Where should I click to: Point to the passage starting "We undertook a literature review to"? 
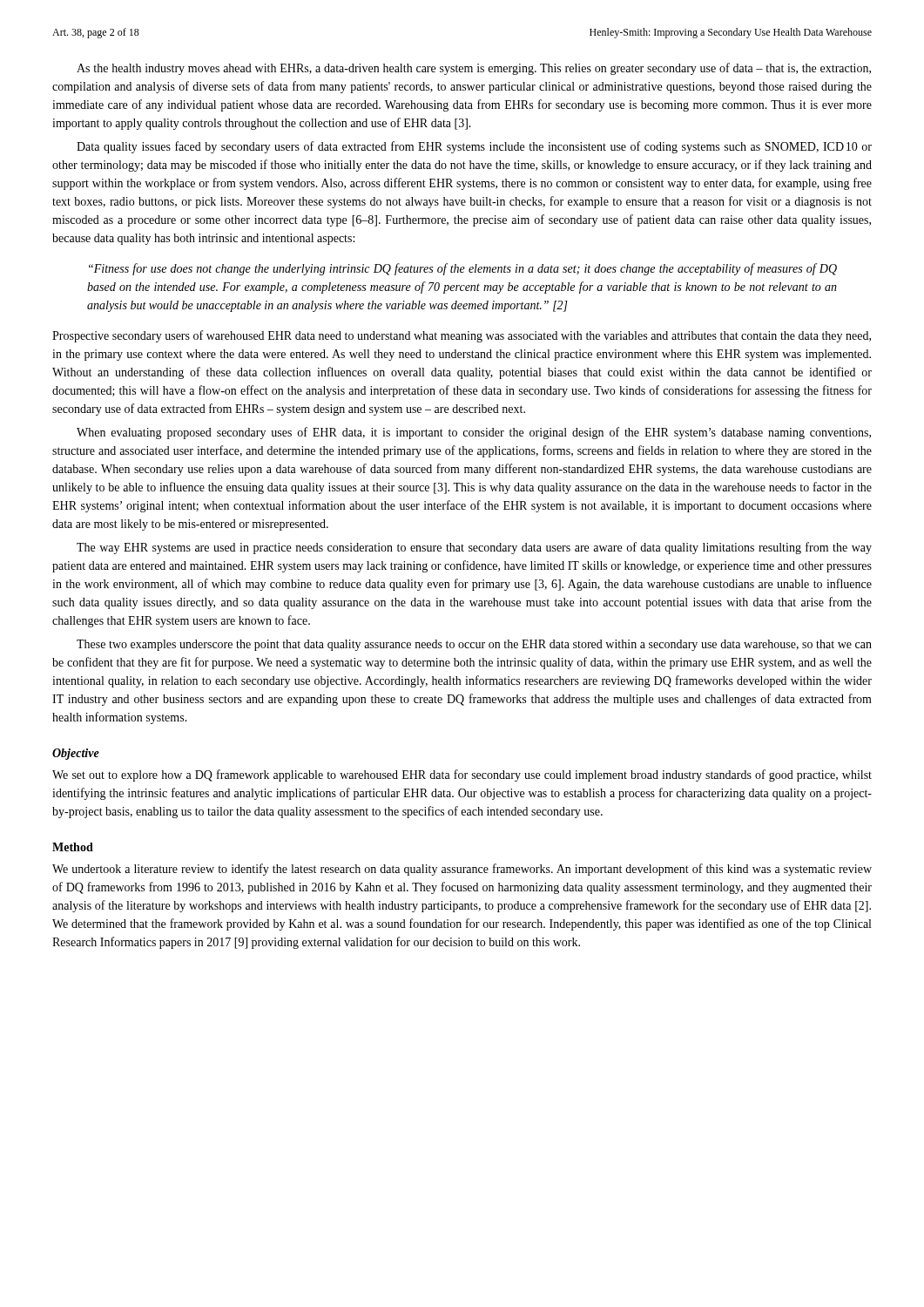(462, 906)
